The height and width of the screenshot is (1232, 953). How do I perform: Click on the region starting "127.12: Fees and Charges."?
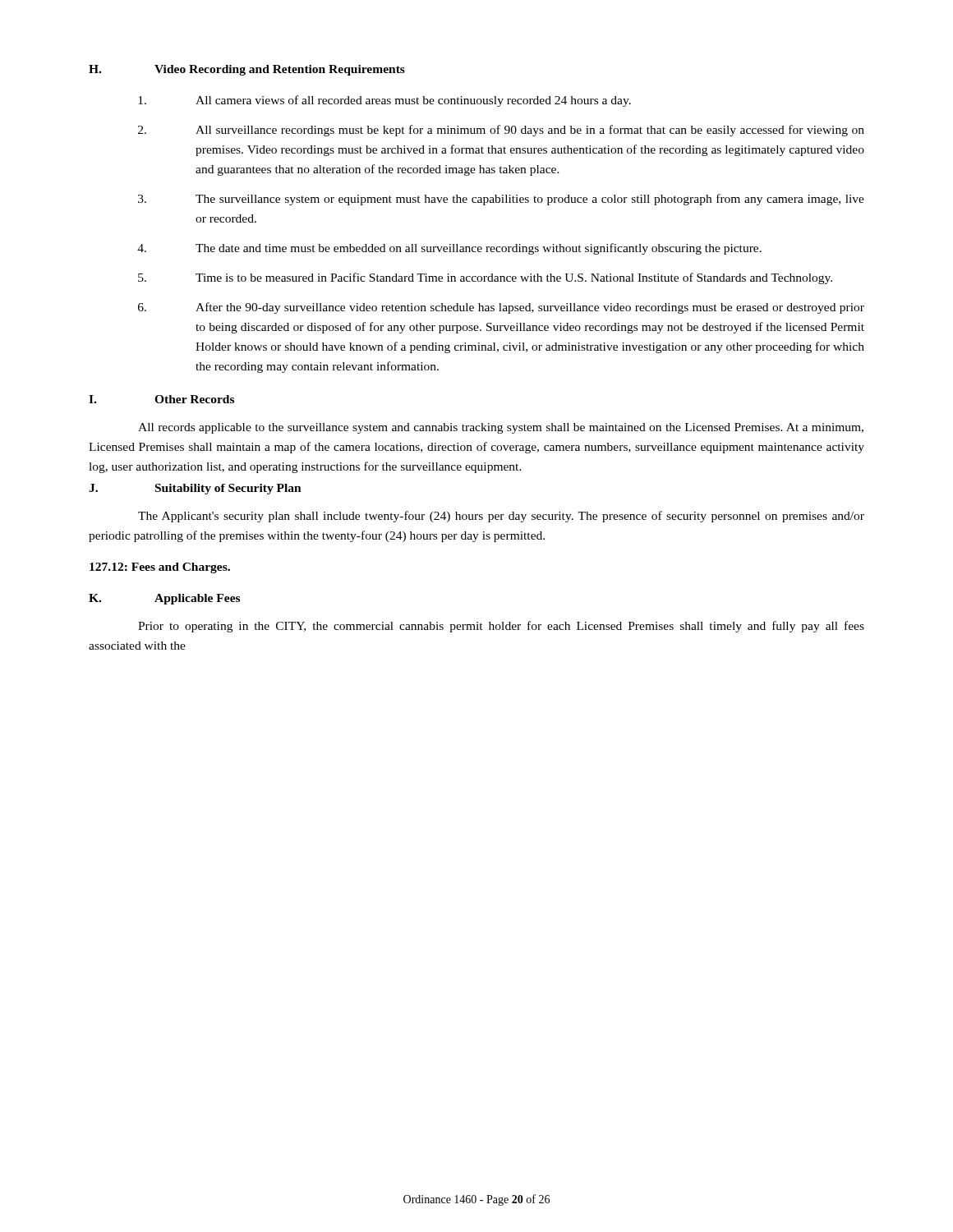tap(160, 567)
